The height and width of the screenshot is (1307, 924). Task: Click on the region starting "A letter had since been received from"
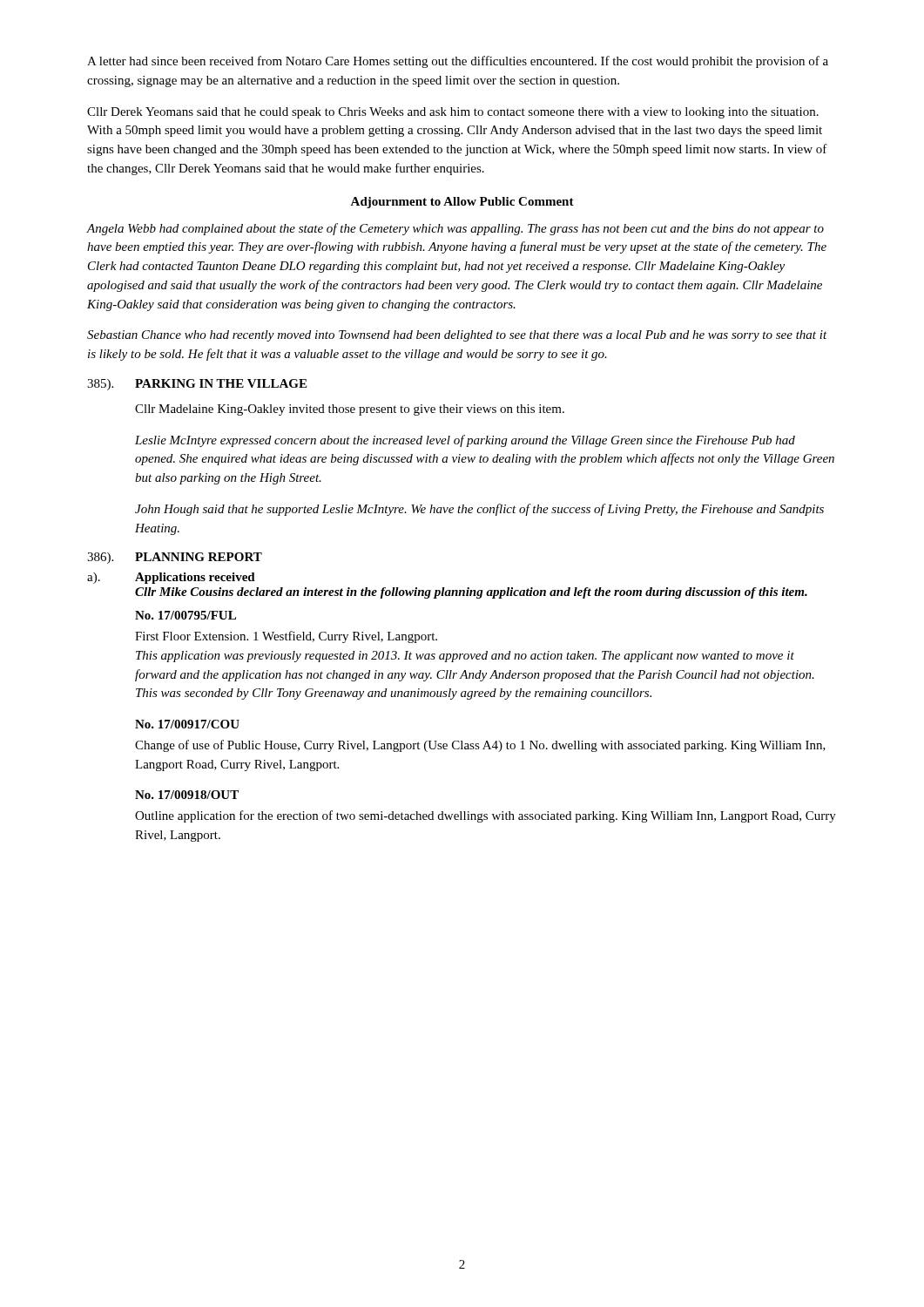tap(462, 71)
